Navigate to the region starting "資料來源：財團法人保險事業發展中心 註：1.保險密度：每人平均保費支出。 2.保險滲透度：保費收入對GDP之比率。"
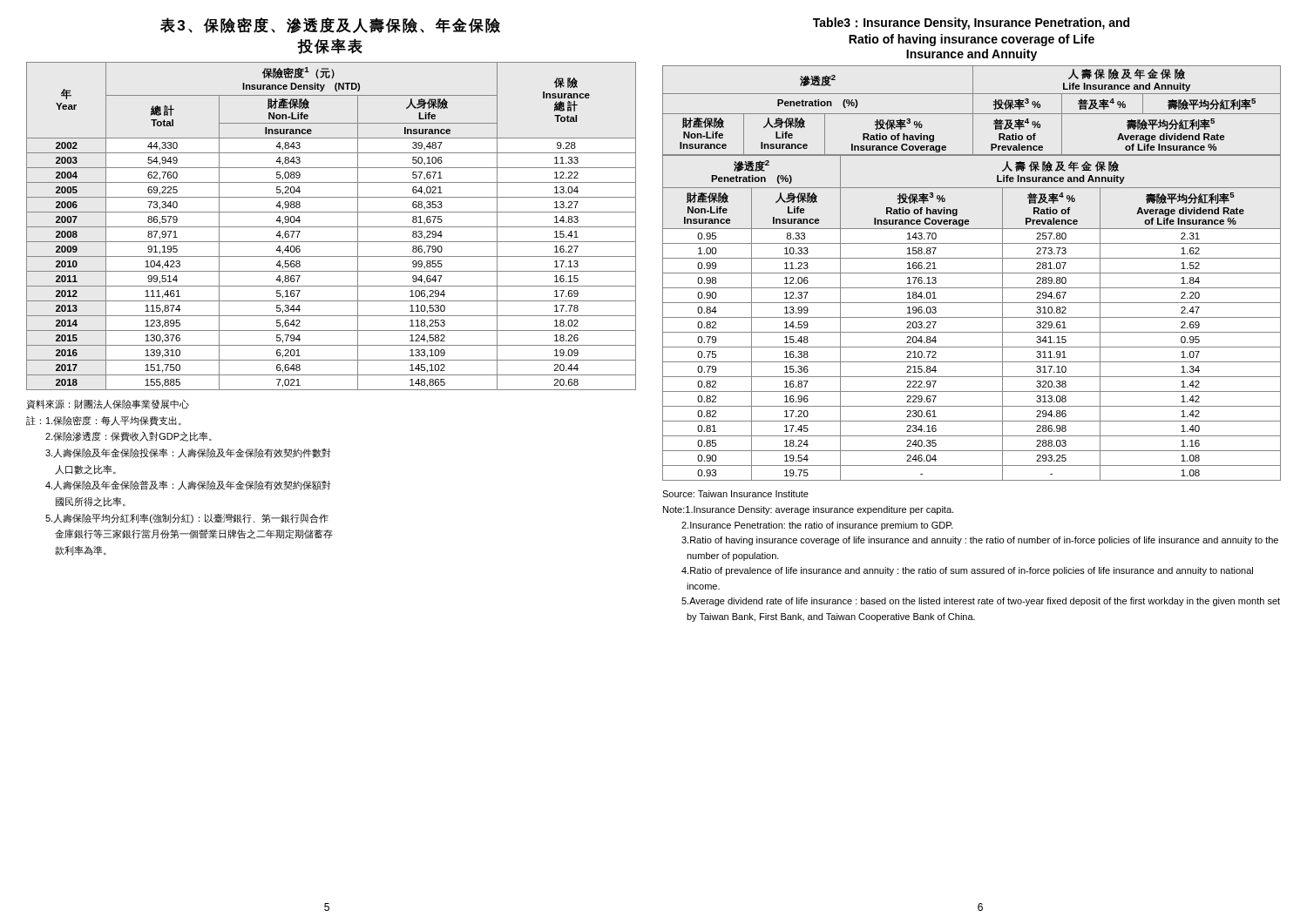The image size is (1307, 924). (x=331, y=477)
